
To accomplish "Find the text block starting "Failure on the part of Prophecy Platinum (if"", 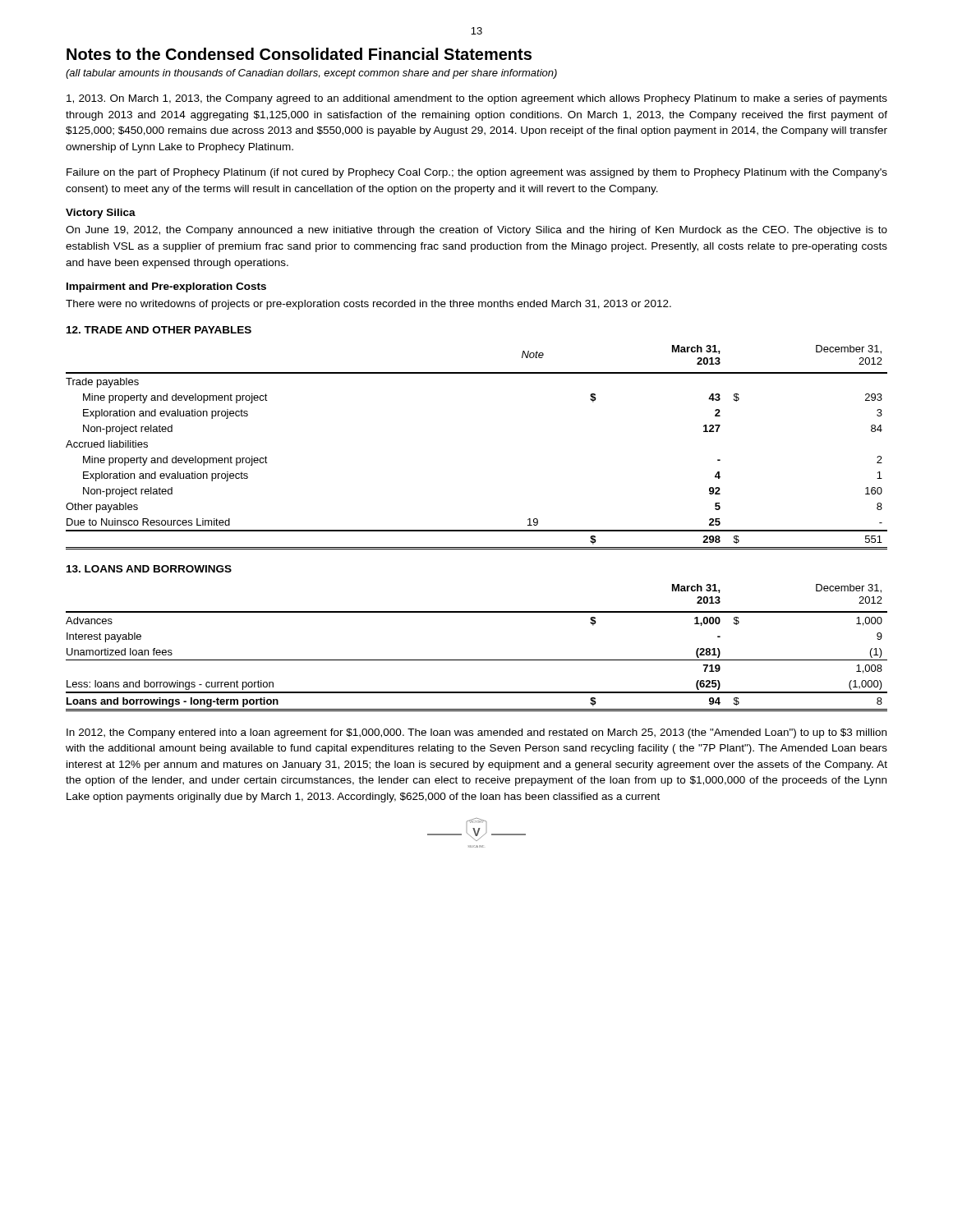I will 476,180.
